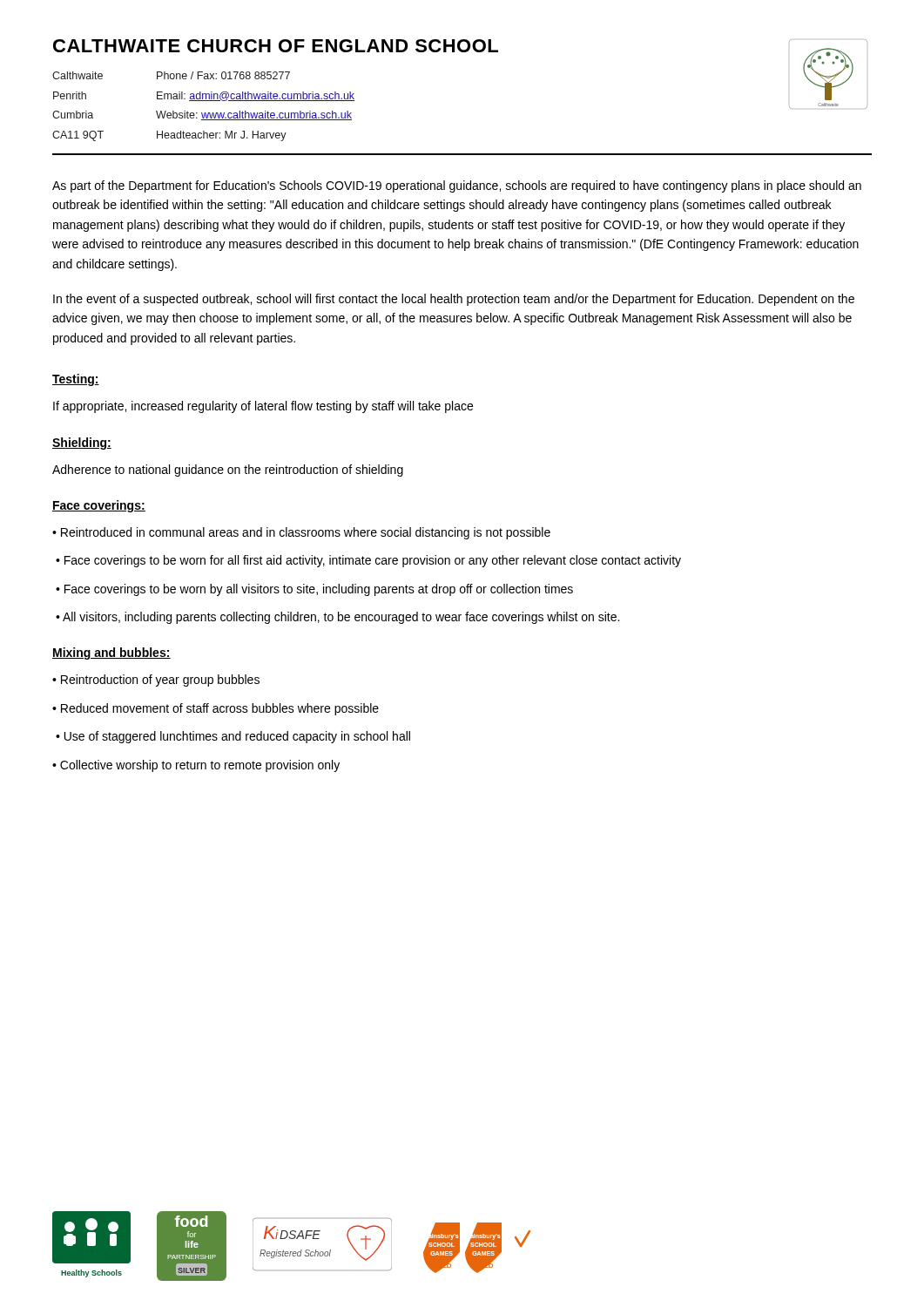Select the element starting "If appropriate, increased"
This screenshot has width=924, height=1307.
263,406
